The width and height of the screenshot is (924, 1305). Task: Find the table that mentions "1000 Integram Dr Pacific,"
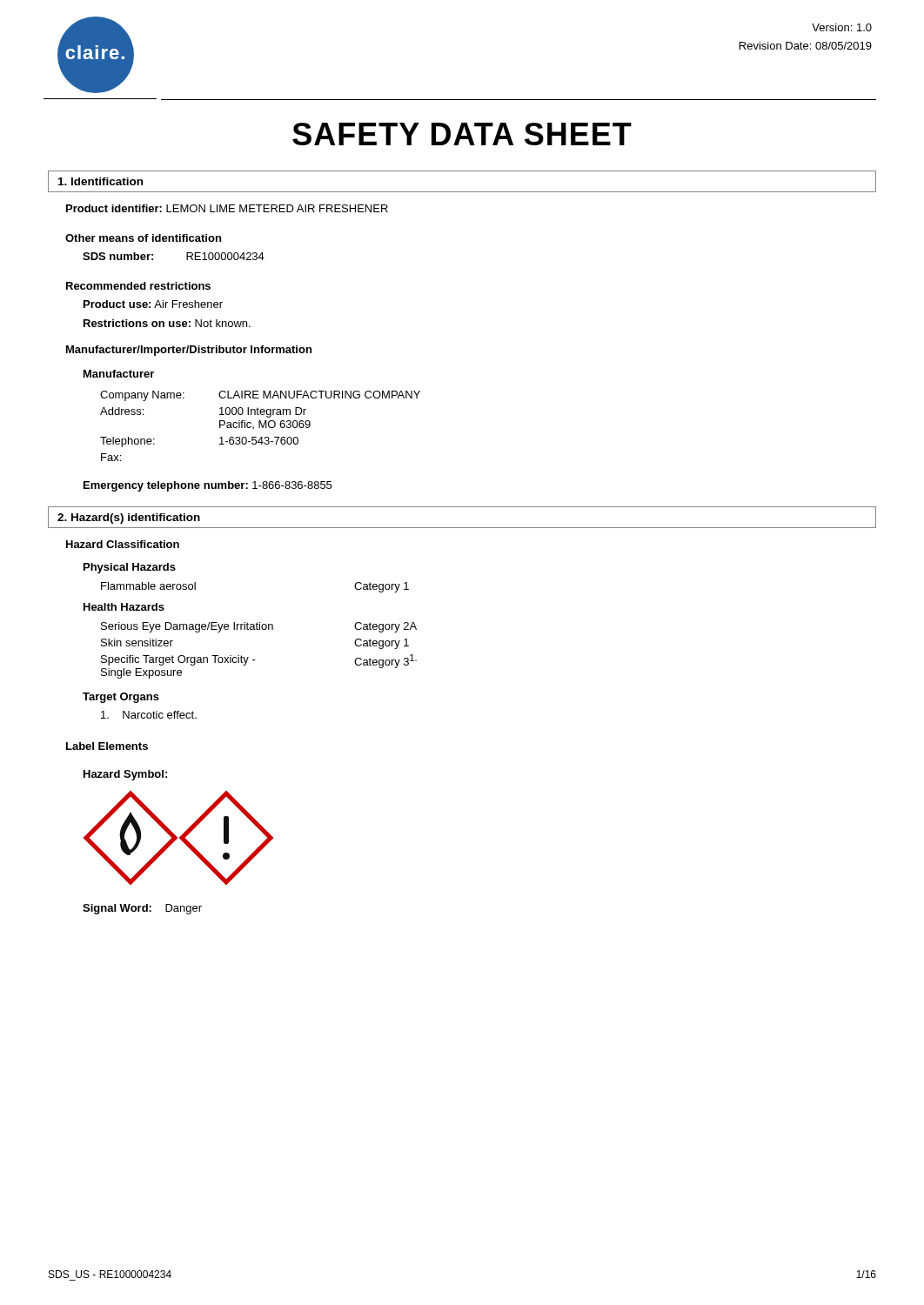tap(479, 426)
